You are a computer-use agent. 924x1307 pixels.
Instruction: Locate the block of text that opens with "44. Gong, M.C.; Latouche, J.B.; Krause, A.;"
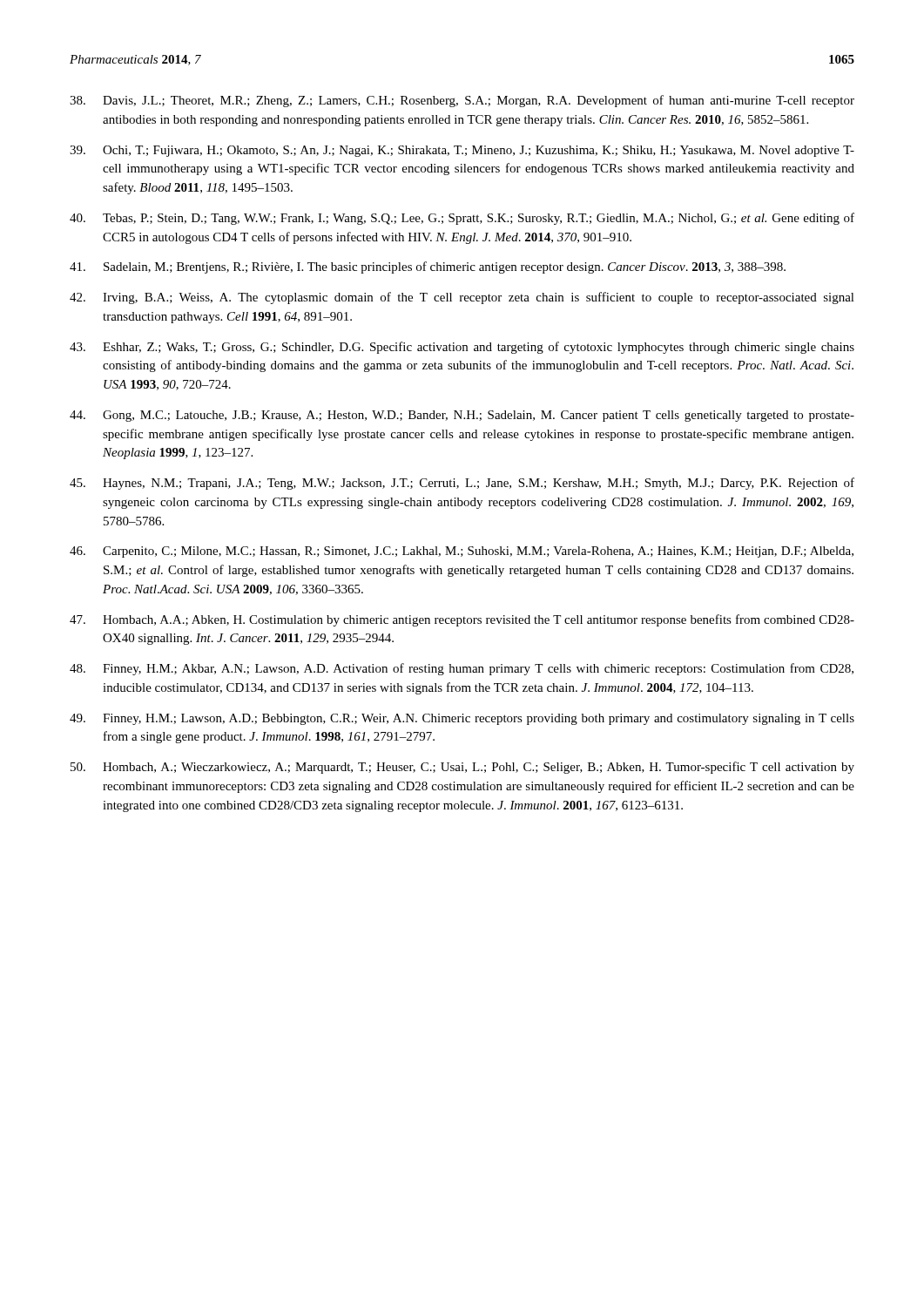click(x=462, y=434)
